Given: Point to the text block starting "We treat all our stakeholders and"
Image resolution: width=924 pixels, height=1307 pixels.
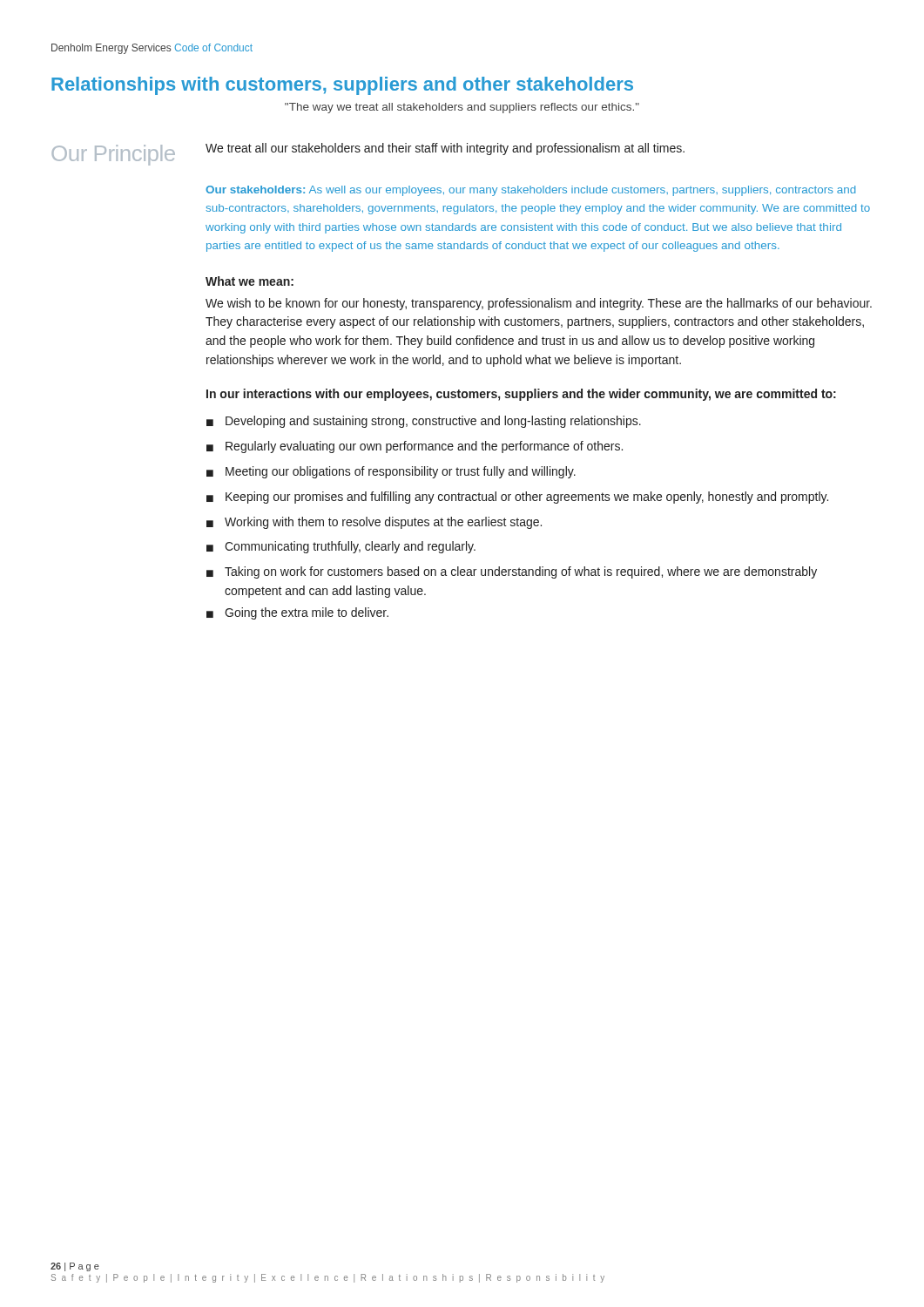Looking at the screenshot, I should click(446, 148).
